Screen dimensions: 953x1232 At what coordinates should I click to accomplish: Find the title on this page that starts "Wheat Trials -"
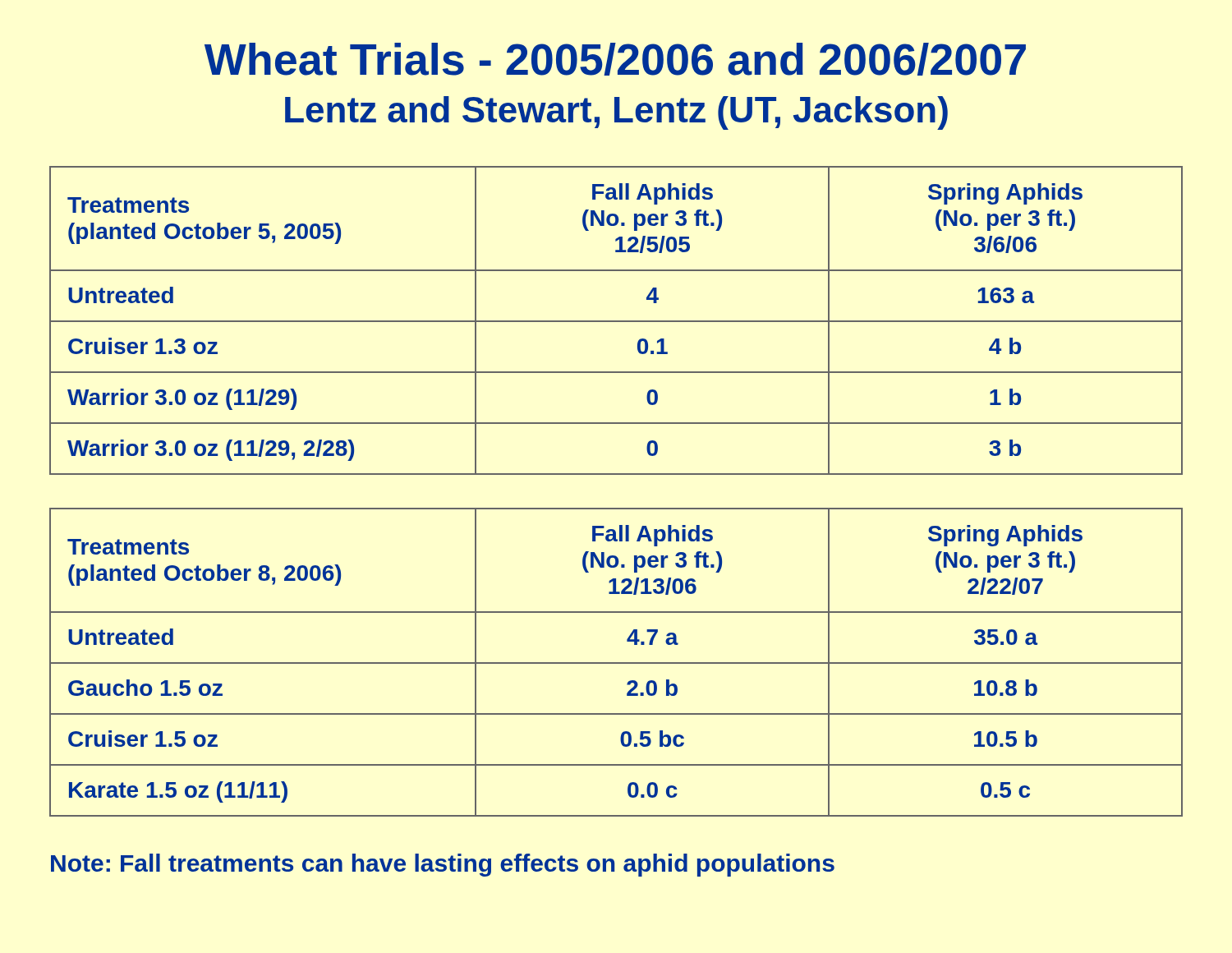[616, 83]
